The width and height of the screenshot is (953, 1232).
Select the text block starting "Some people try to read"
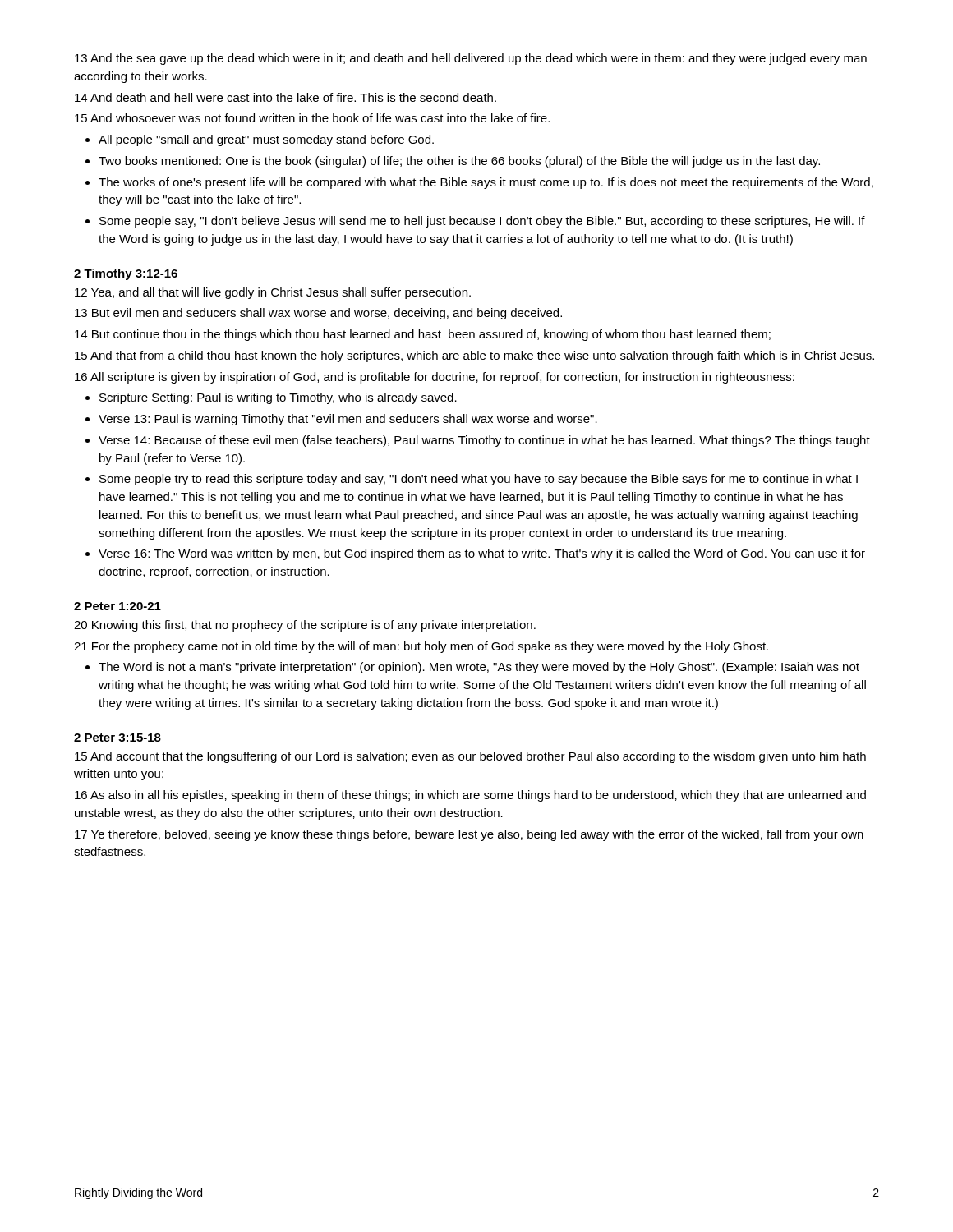479,505
